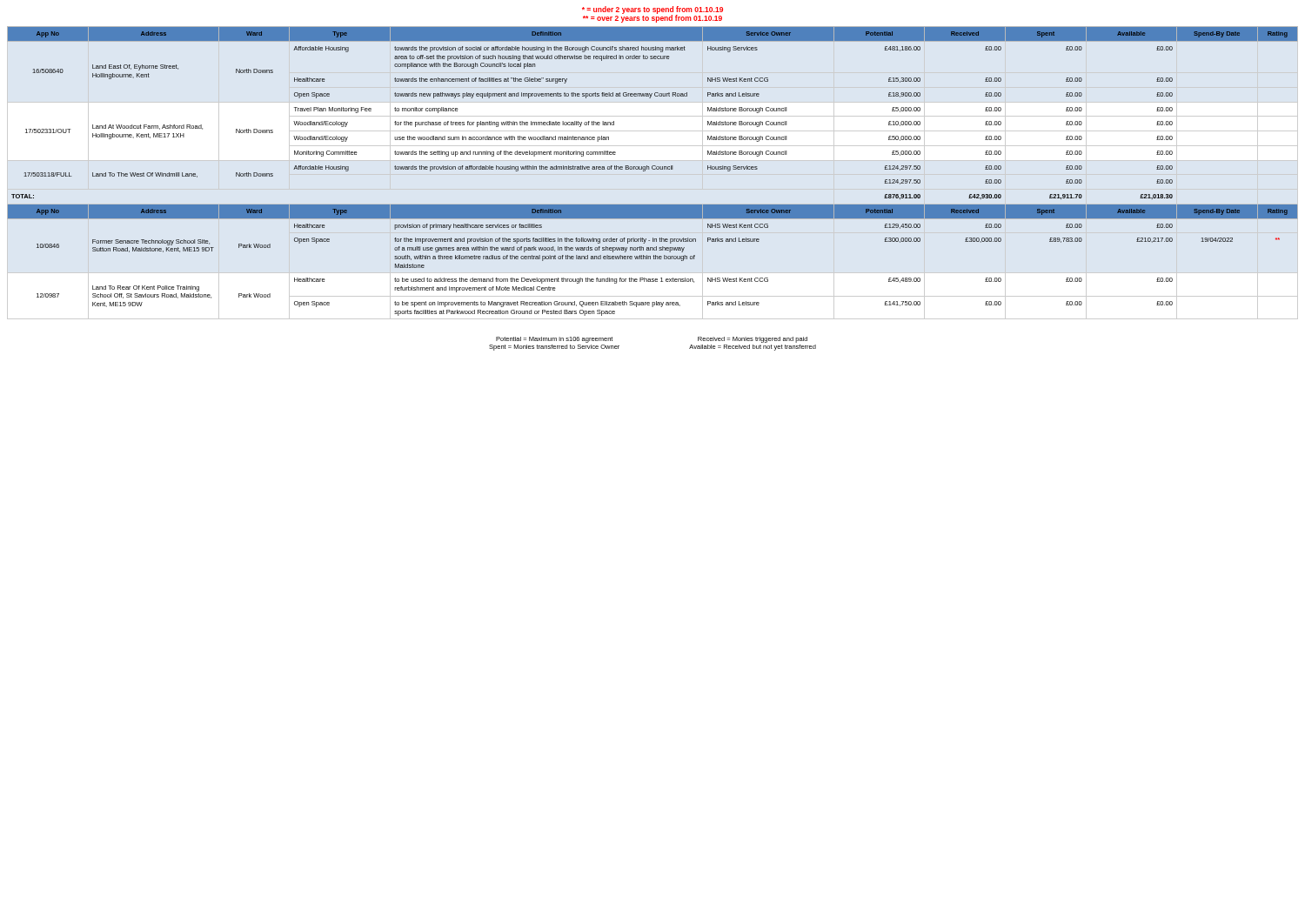Point to the passage starting "Potential = Maximum"
Screen dimensions: 924x1305
(550, 340)
